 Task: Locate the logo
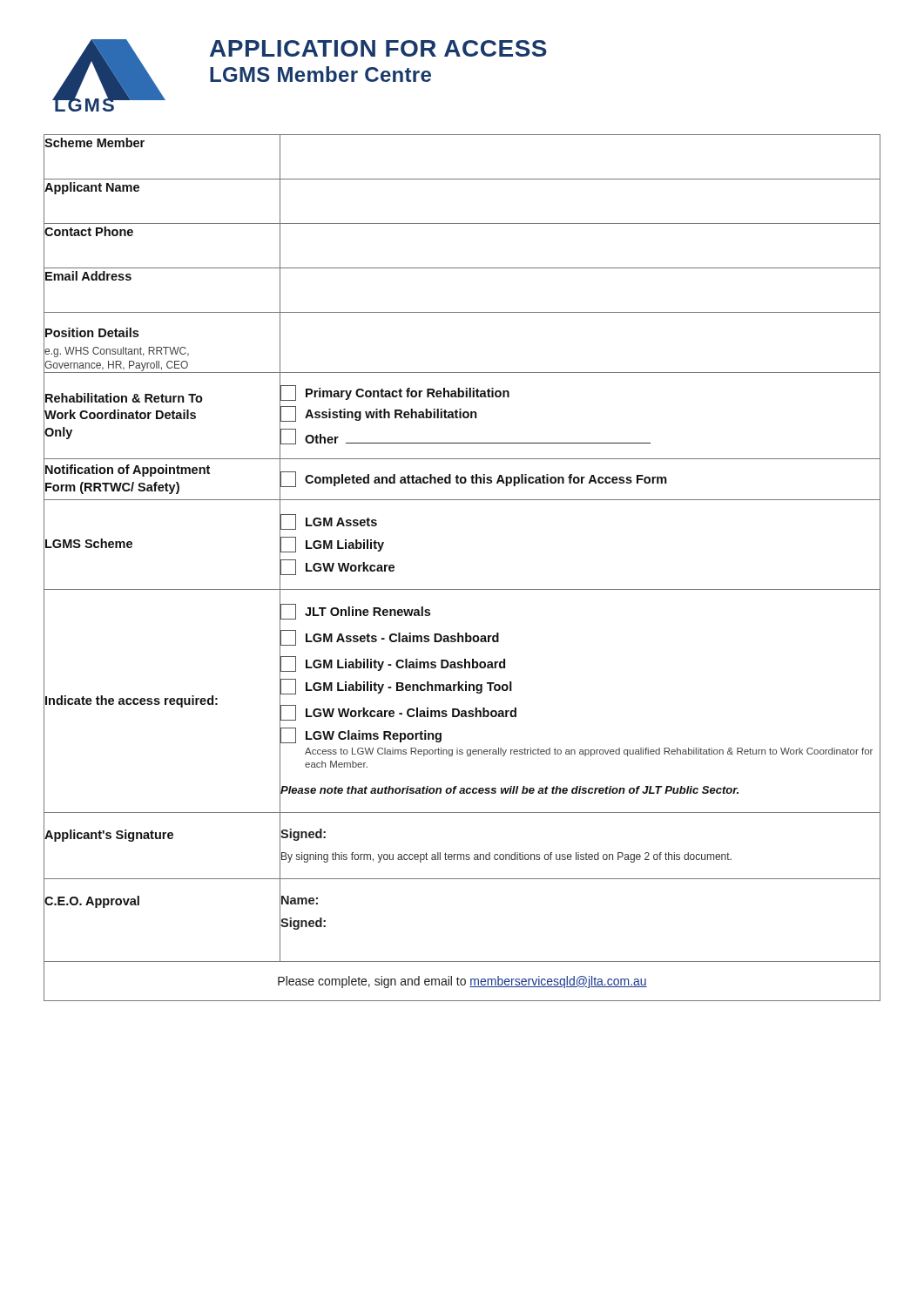click(x=113, y=70)
